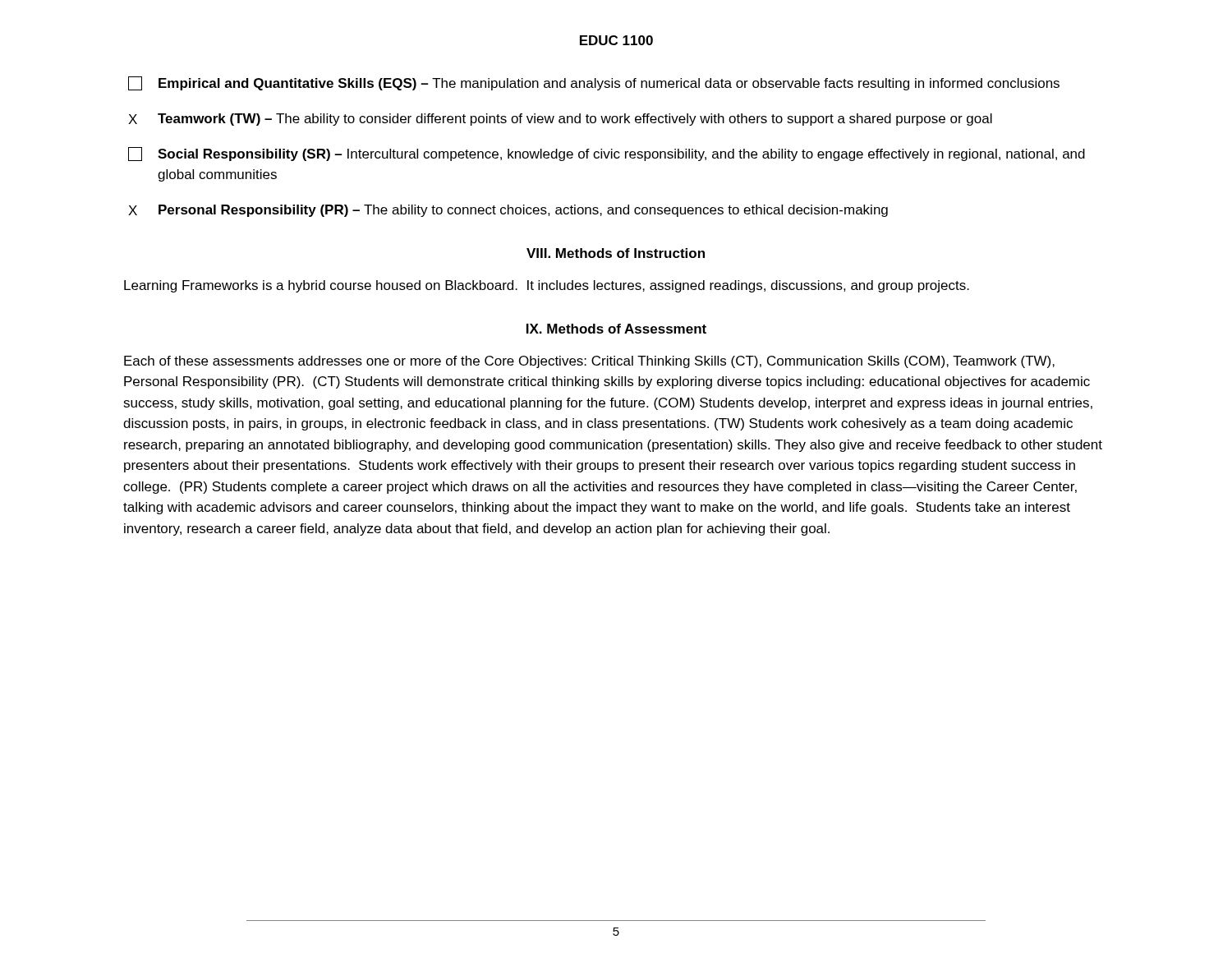Screen dimensions: 953x1232
Task: Click the passage that begins "Each of these assessments addresses one or"
Action: (x=613, y=445)
